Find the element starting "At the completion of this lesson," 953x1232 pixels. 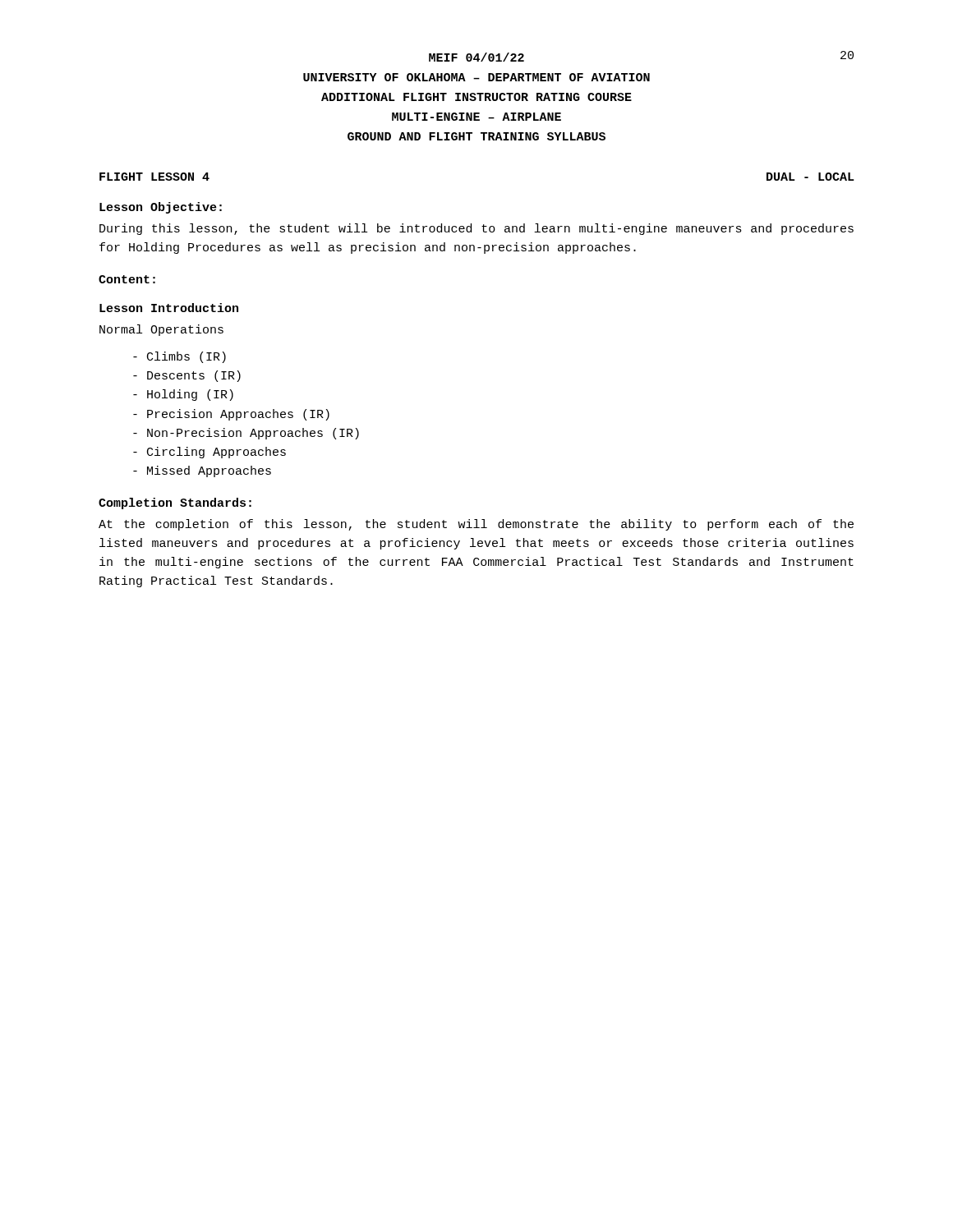point(476,553)
